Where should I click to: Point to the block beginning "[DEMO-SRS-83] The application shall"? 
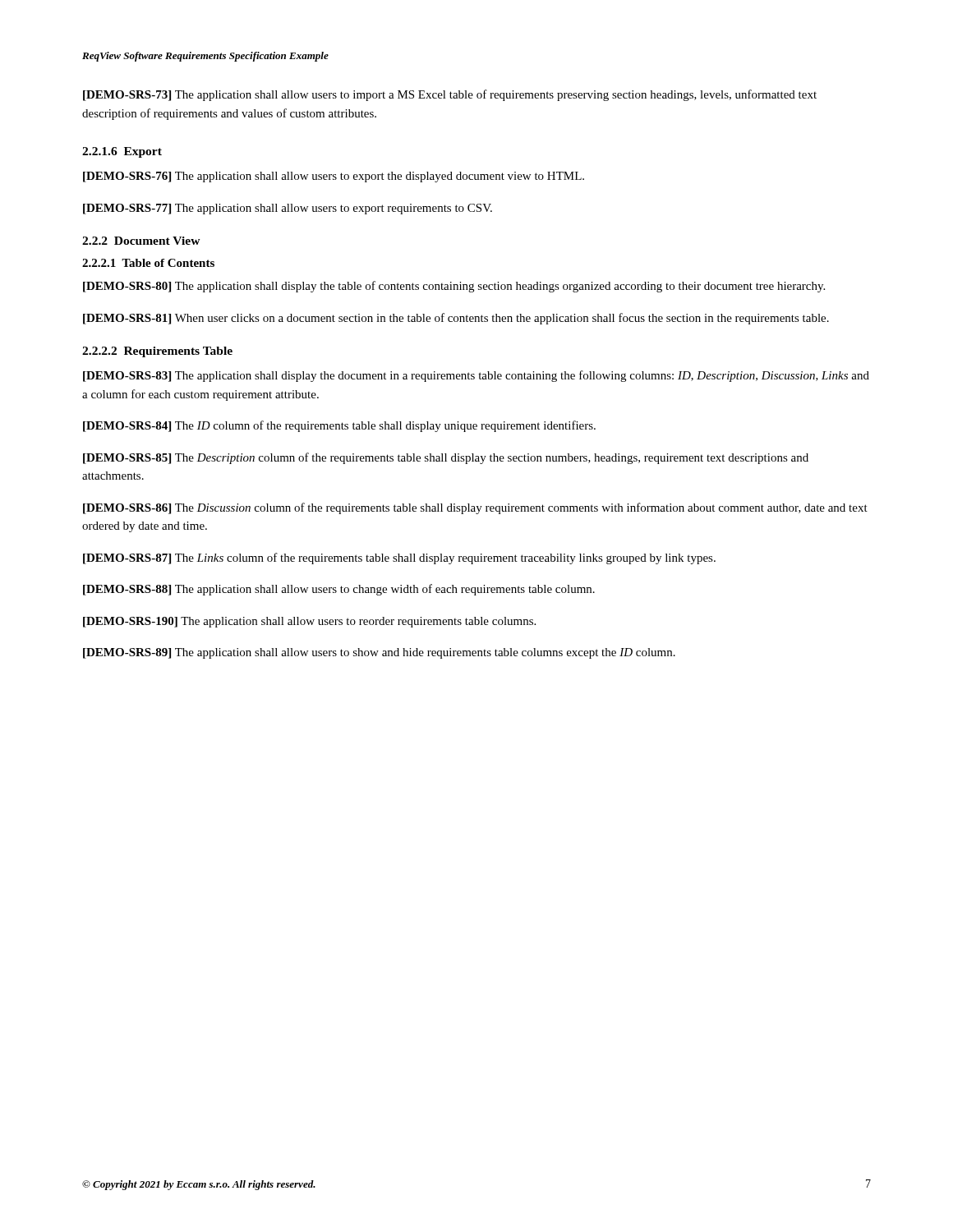click(476, 385)
